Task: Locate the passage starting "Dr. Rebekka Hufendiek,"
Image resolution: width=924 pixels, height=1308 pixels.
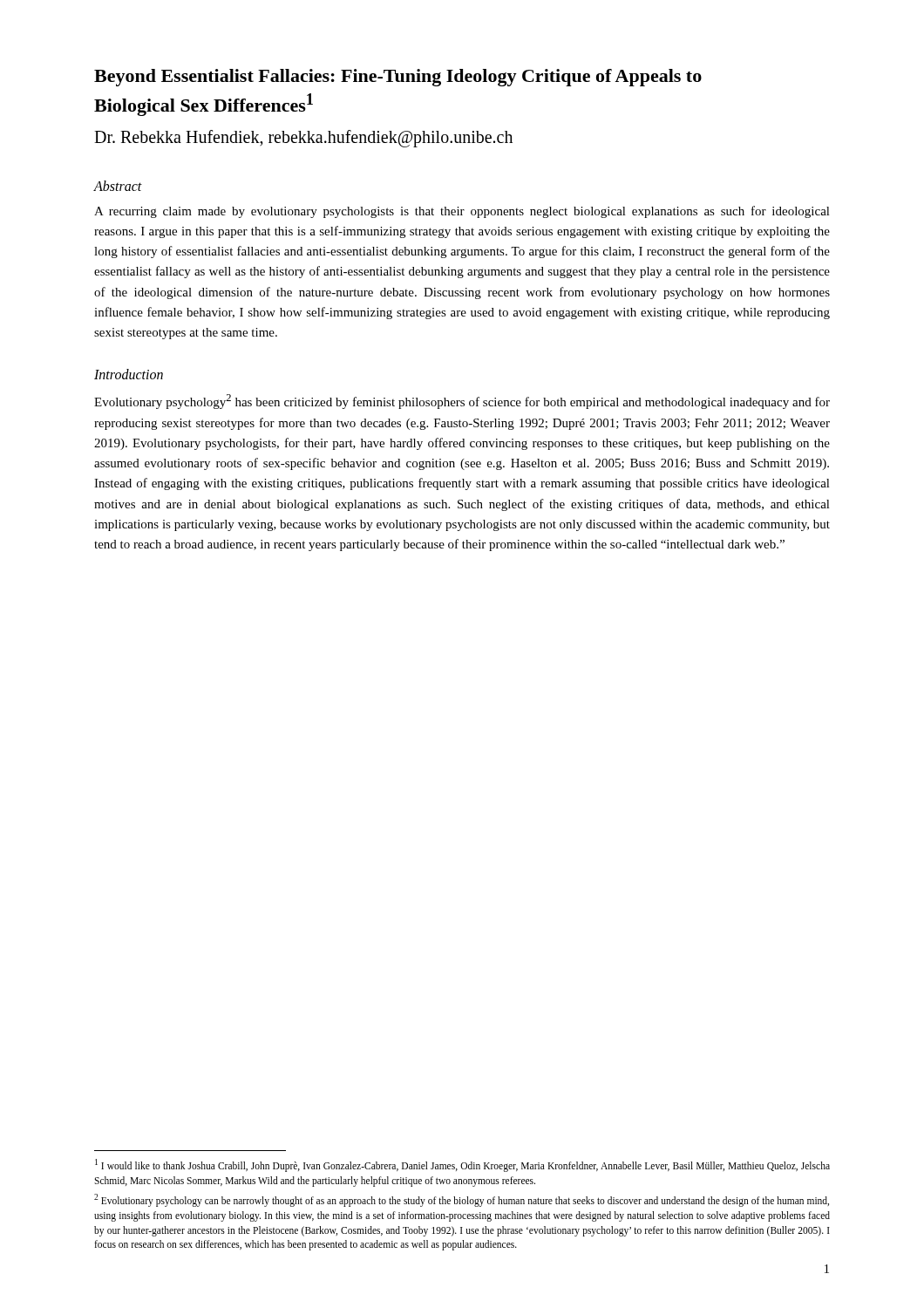Action: point(304,137)
